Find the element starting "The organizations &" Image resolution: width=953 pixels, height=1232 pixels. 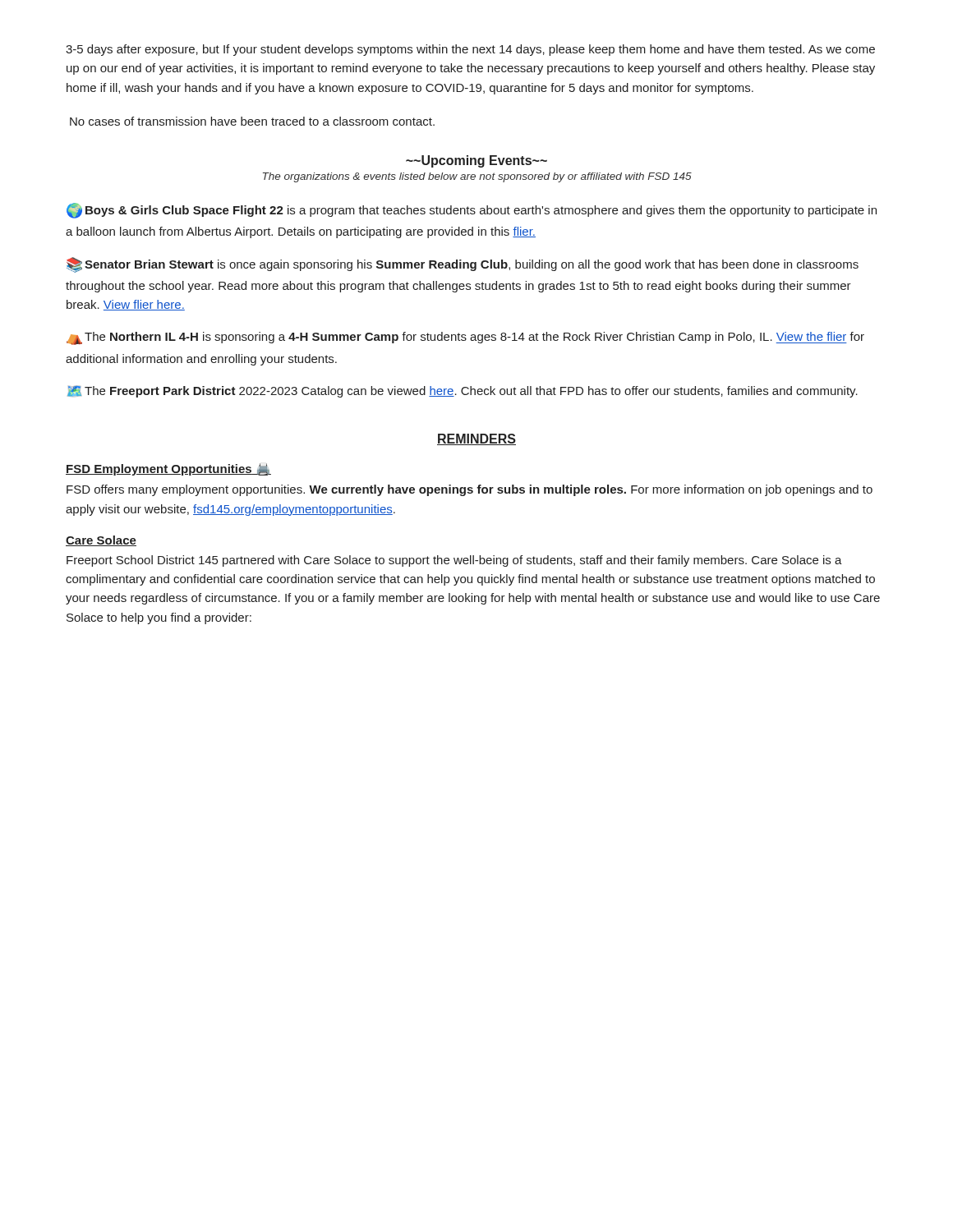pyautogui.click(x=476, y=176)
